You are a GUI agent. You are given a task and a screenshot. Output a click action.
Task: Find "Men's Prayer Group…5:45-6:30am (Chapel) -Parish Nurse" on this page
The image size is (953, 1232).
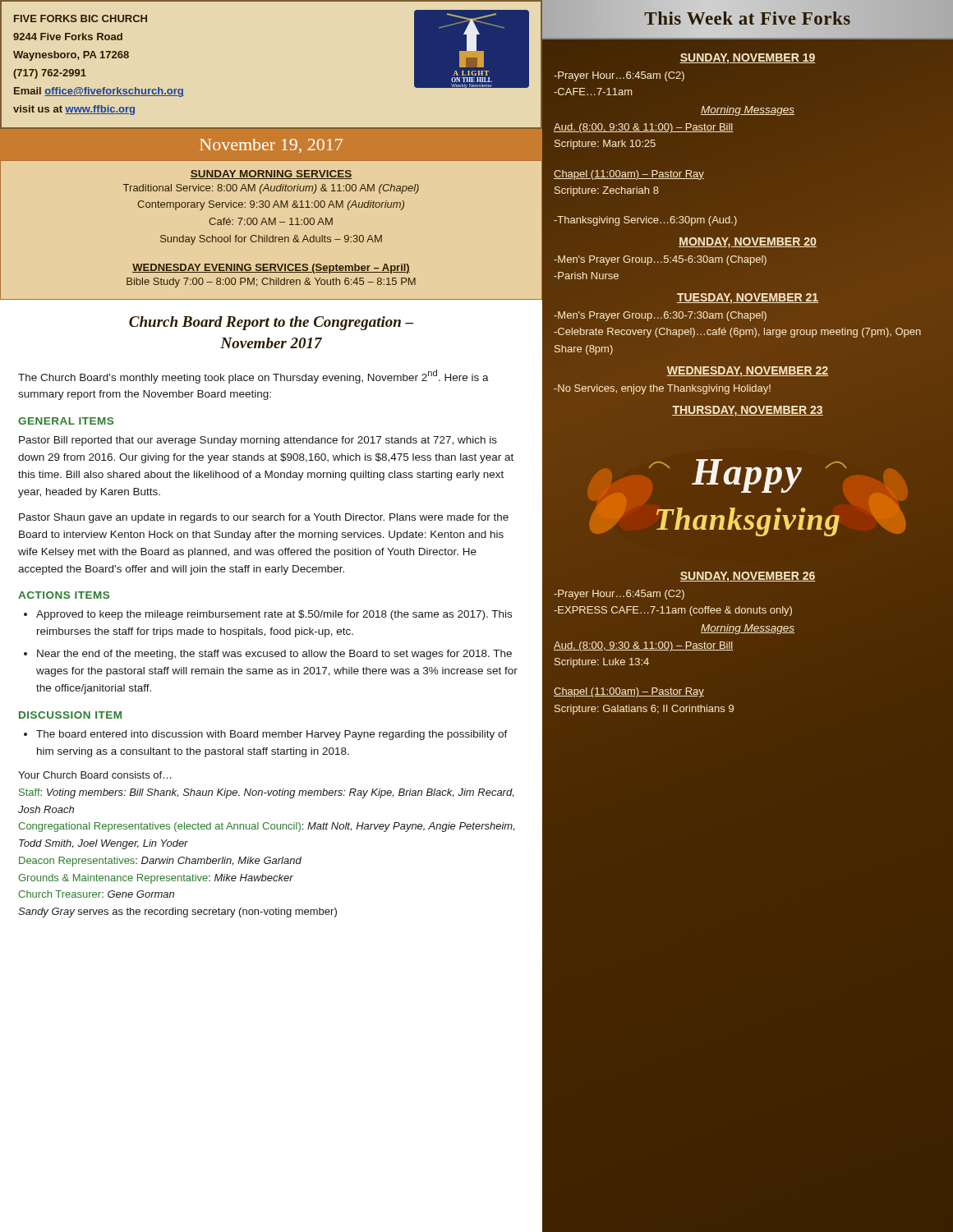click(660, 267)
